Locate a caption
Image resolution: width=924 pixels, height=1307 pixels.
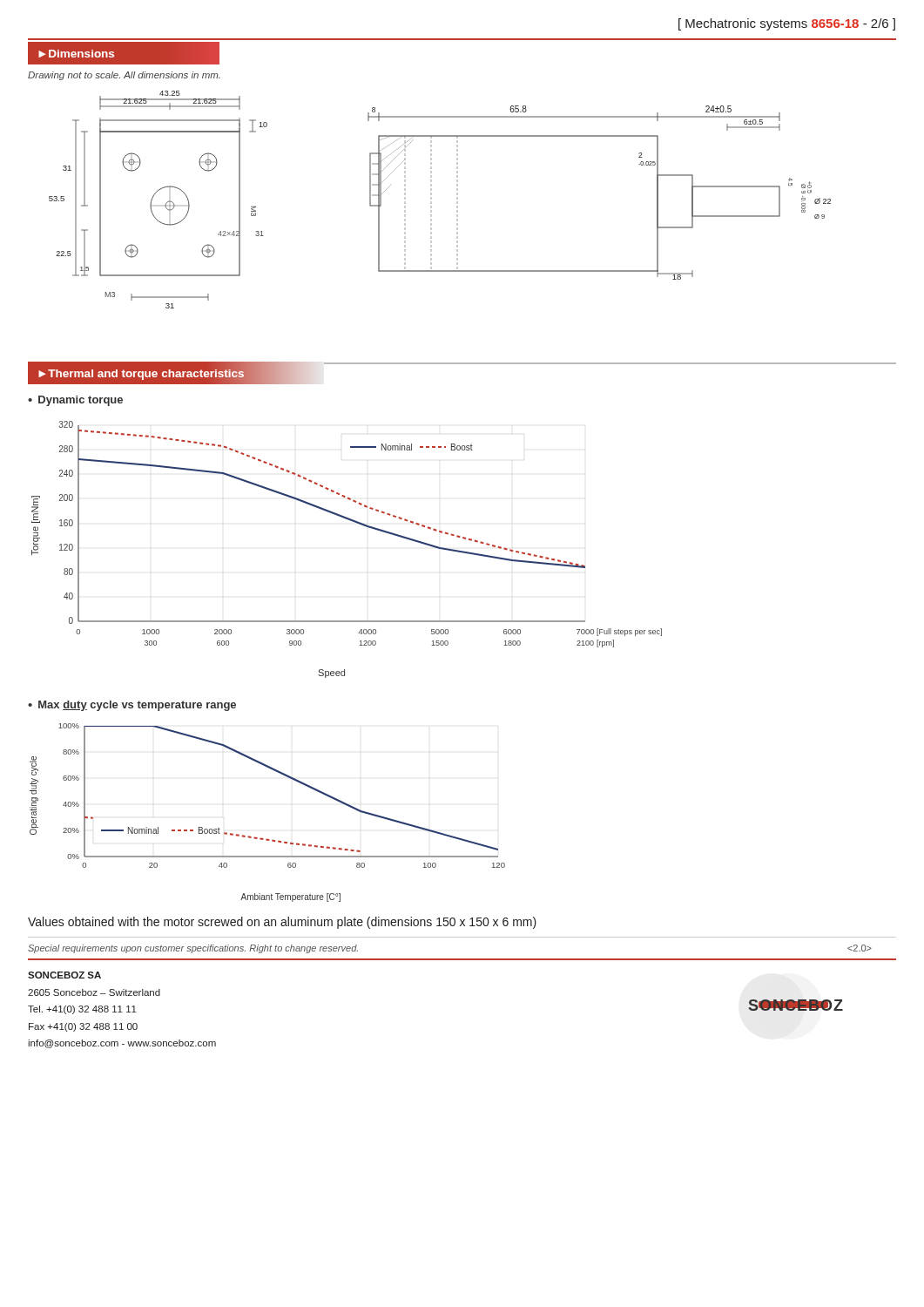tap(125, 75)
